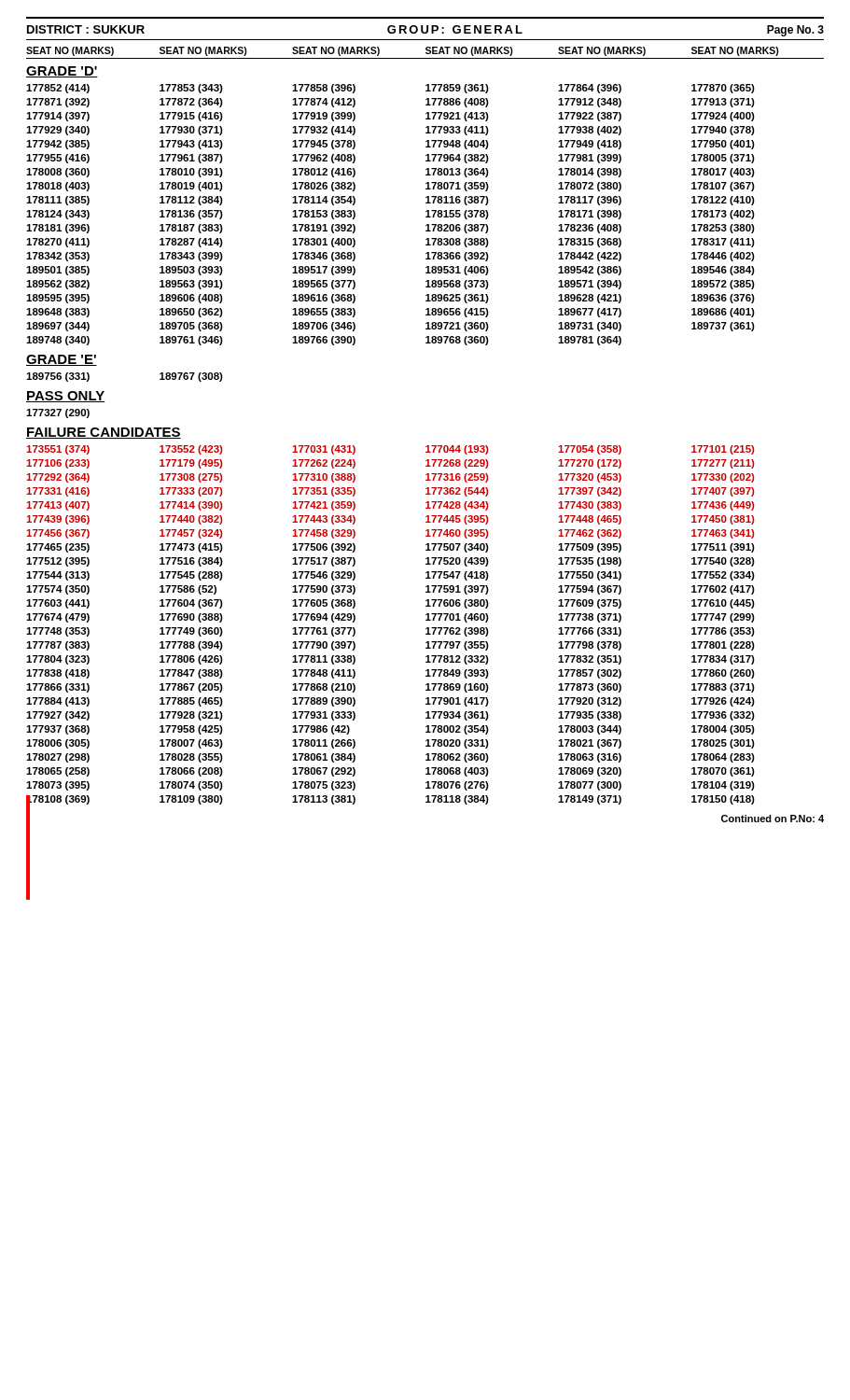Where does it say "GRADE 'E'"?
Viewport: 850px width, 1400px height.
[x=61, y=359]
